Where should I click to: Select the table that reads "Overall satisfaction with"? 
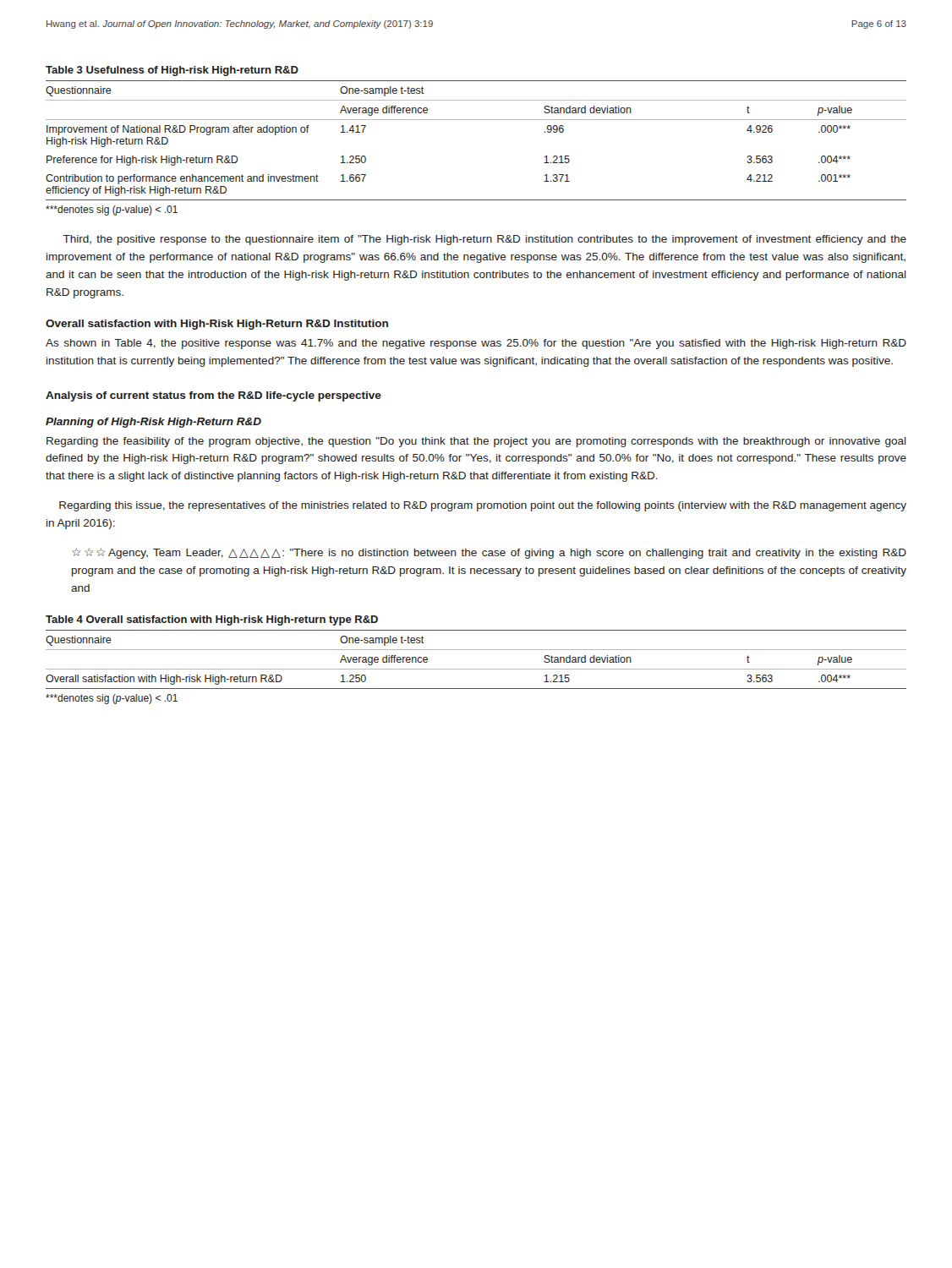click(476, 659)
